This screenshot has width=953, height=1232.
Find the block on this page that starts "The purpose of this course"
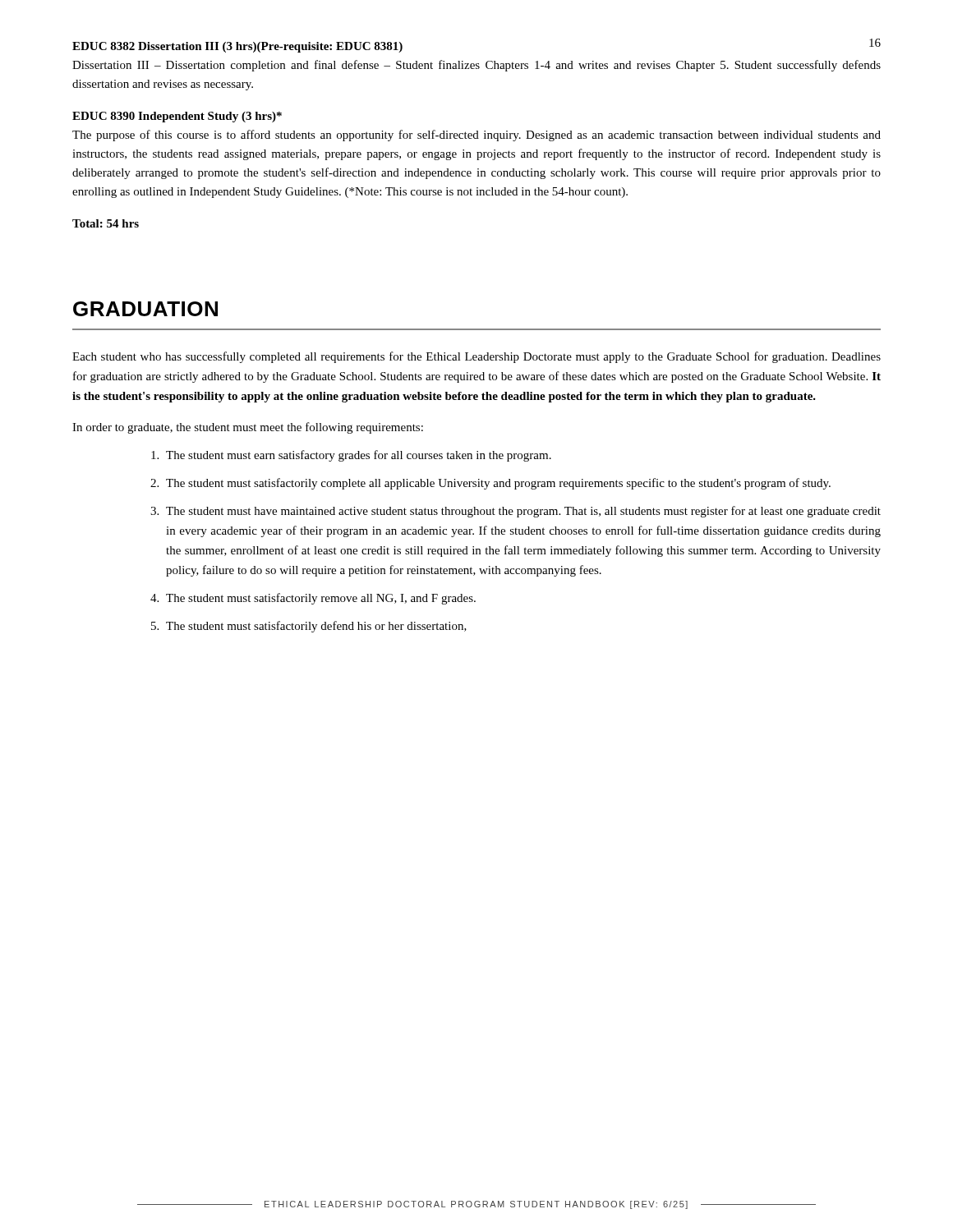click(476, 163)
